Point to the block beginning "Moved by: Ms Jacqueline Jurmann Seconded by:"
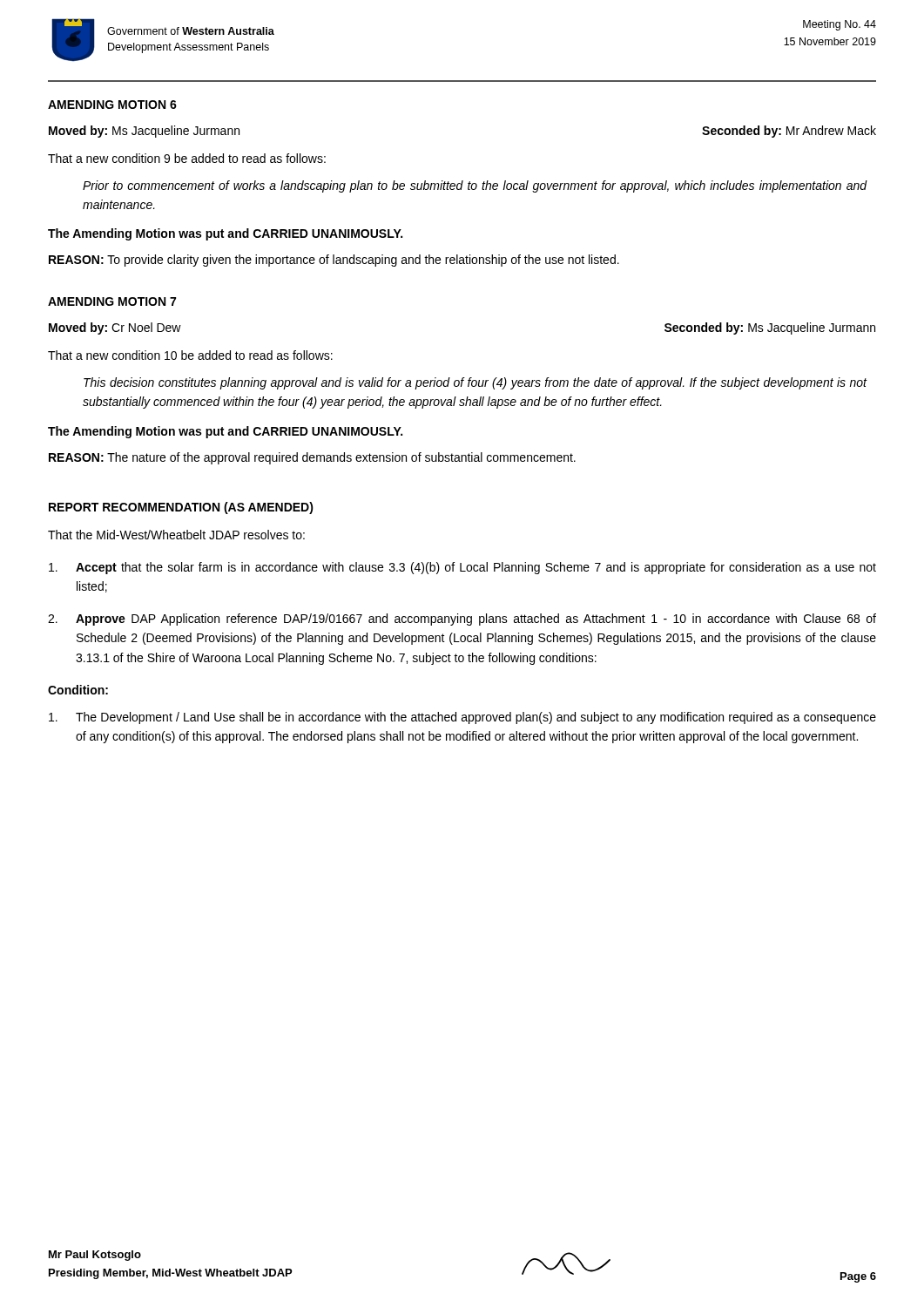Image resolution: width=924 pixels, height=1307 pixels. click(143, 131)
